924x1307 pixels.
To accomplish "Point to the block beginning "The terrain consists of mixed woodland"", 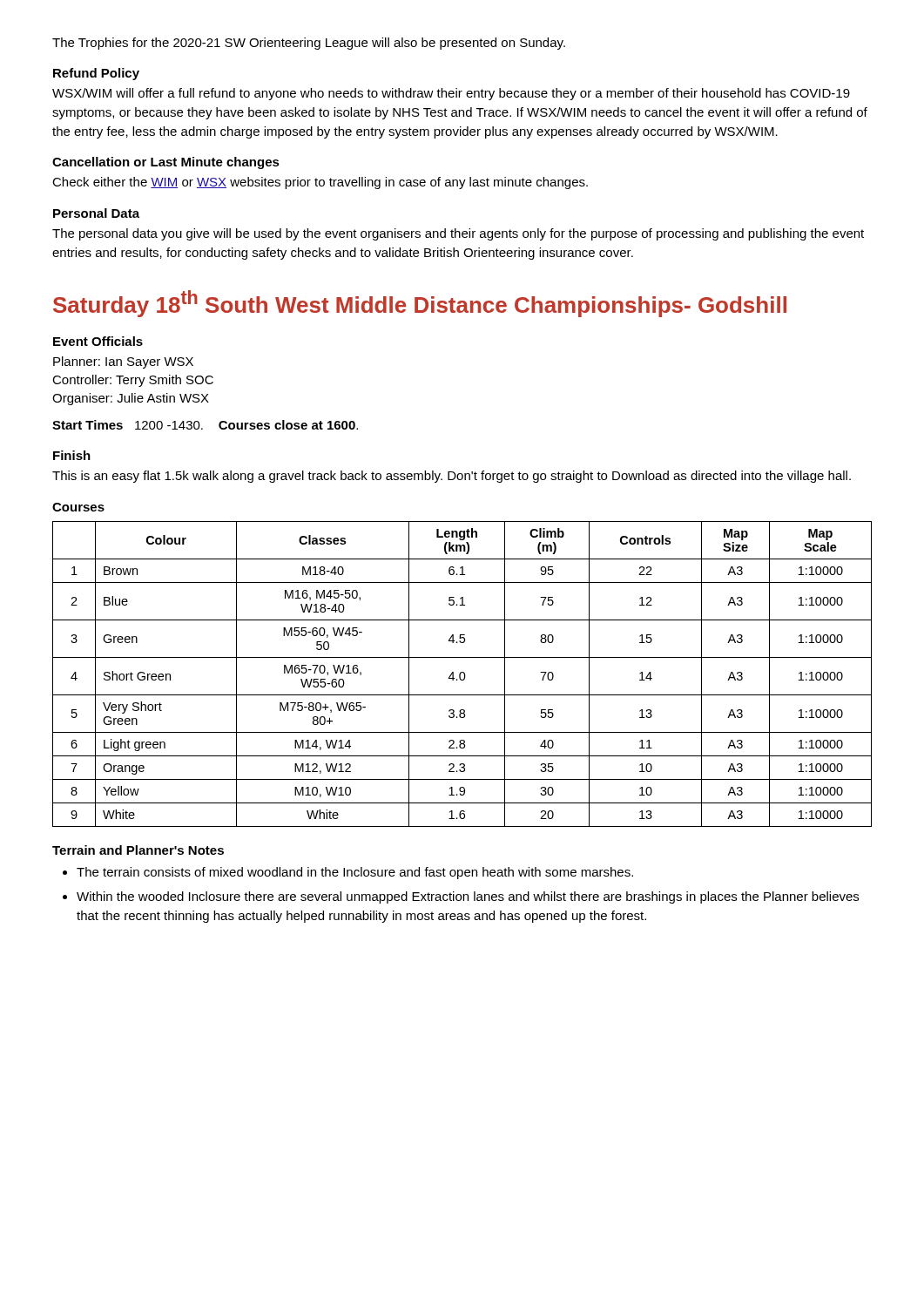I will click(355, 872).
